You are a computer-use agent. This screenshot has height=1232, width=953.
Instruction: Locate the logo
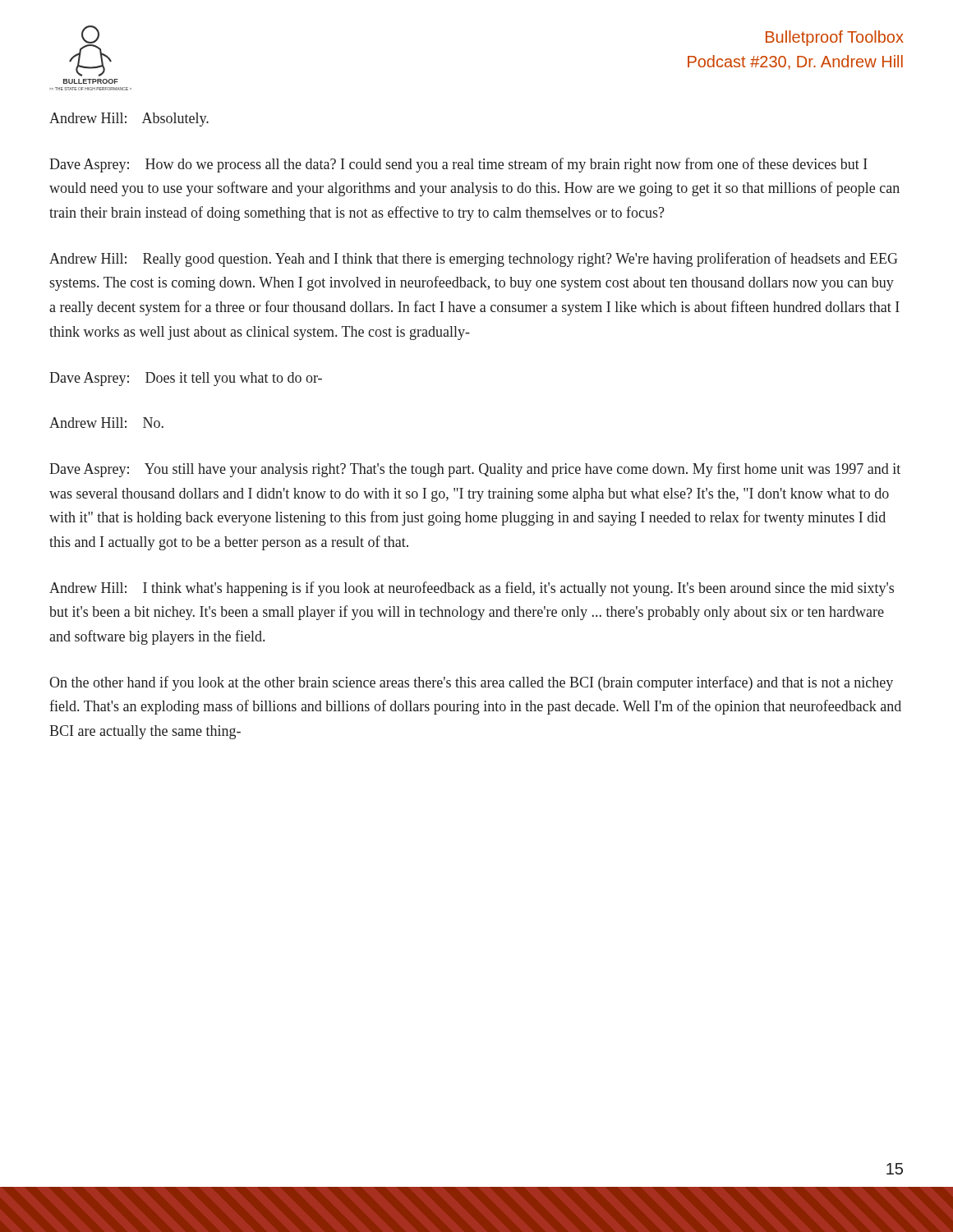[94, 59]
